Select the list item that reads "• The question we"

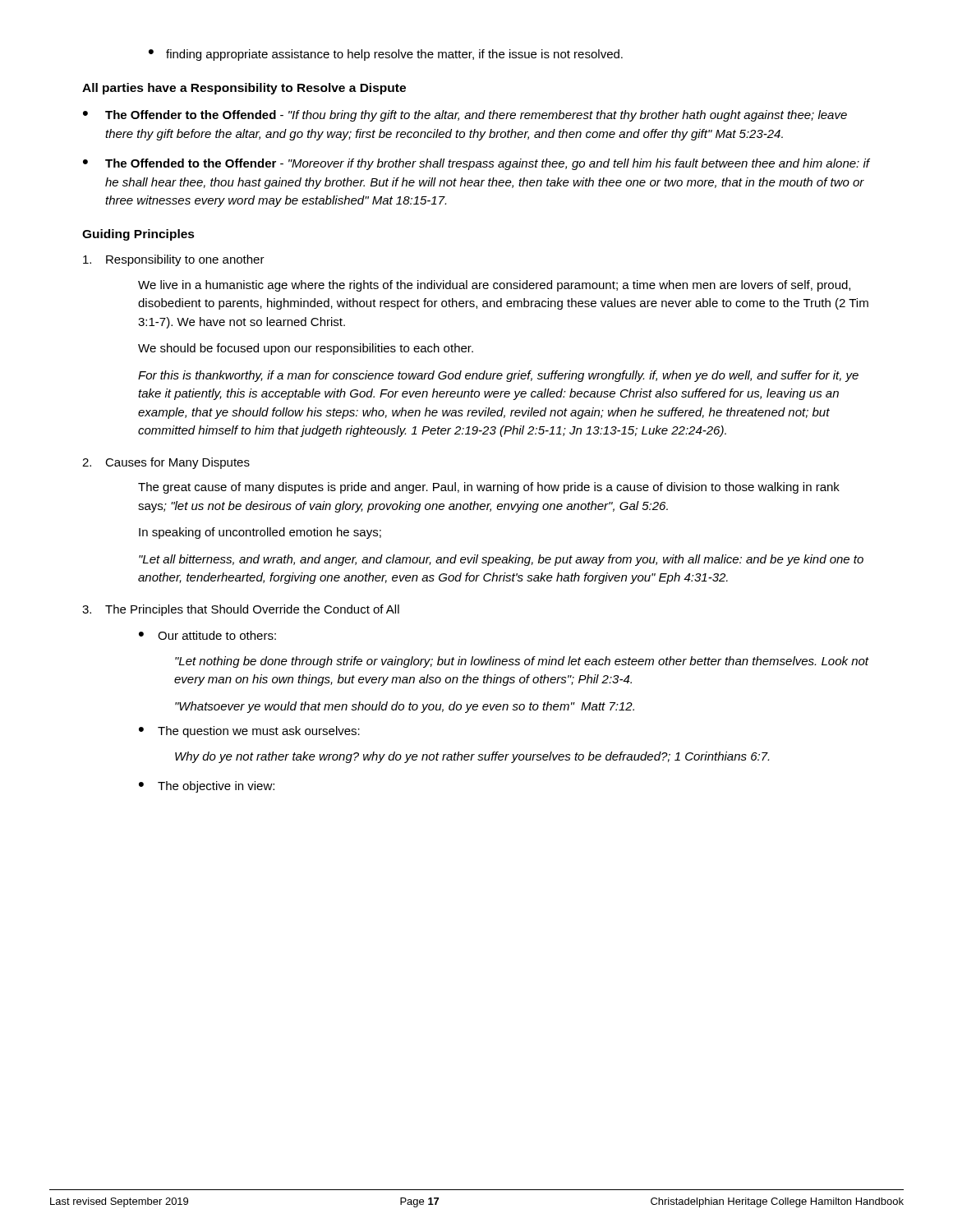pyautogui.click(x=249, y=731)
